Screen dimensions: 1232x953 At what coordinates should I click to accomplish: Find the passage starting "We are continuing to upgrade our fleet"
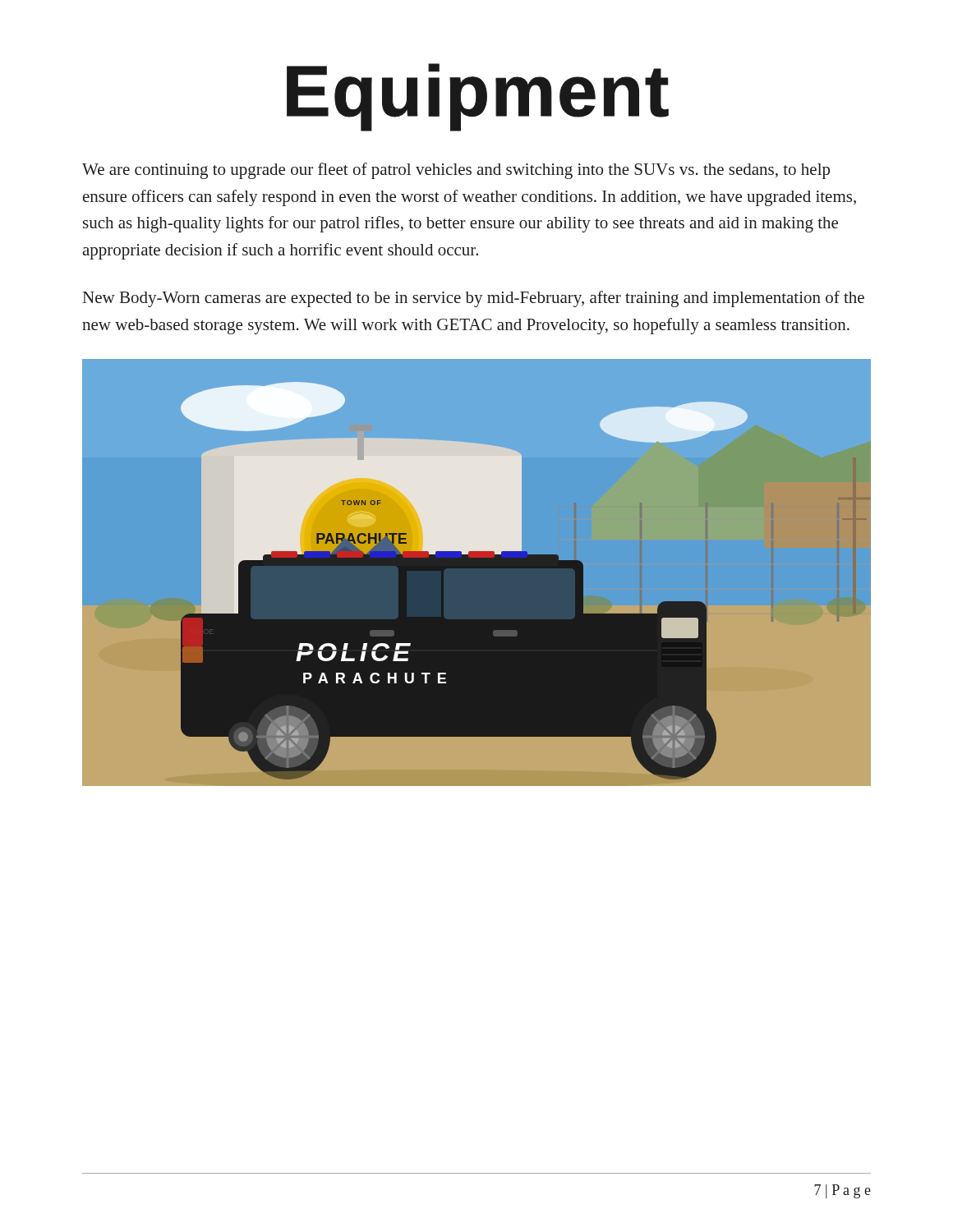(470, 209)
